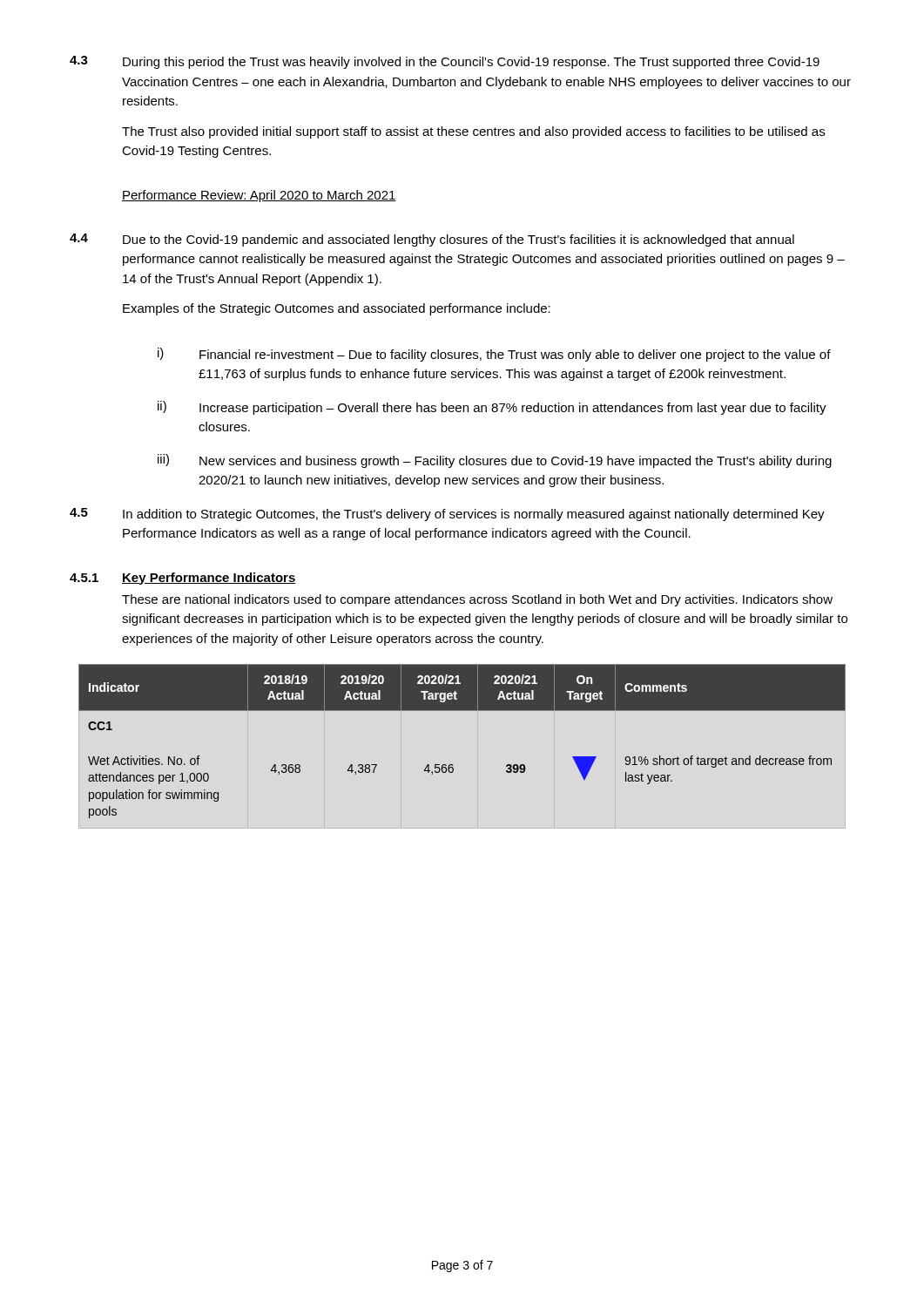The width and height of the screenshot is (924, 1307).
Task: Click a table
Action: 462,746
